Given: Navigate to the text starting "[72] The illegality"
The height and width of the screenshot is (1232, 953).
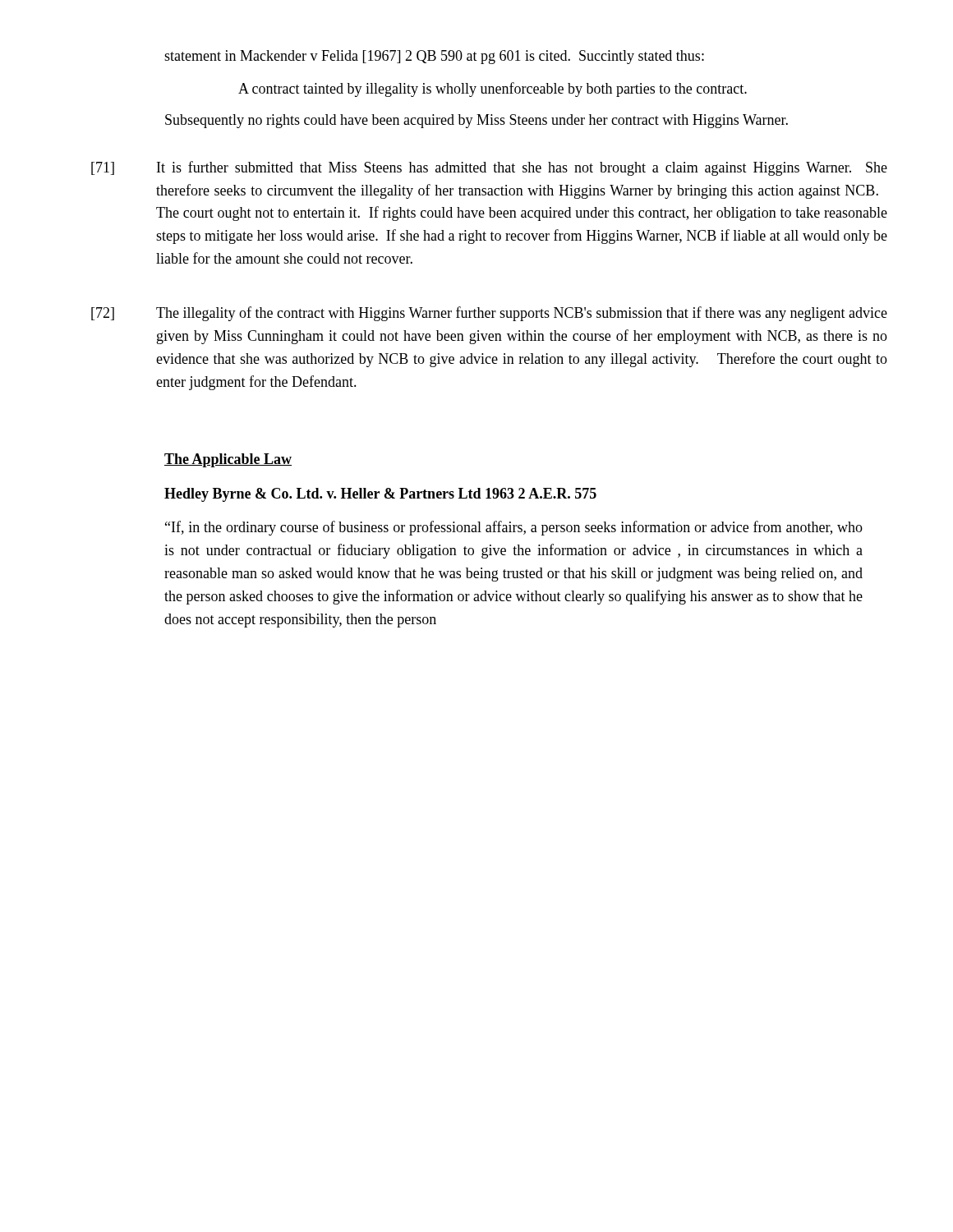Looking at the screenshot, I should 489,348.
